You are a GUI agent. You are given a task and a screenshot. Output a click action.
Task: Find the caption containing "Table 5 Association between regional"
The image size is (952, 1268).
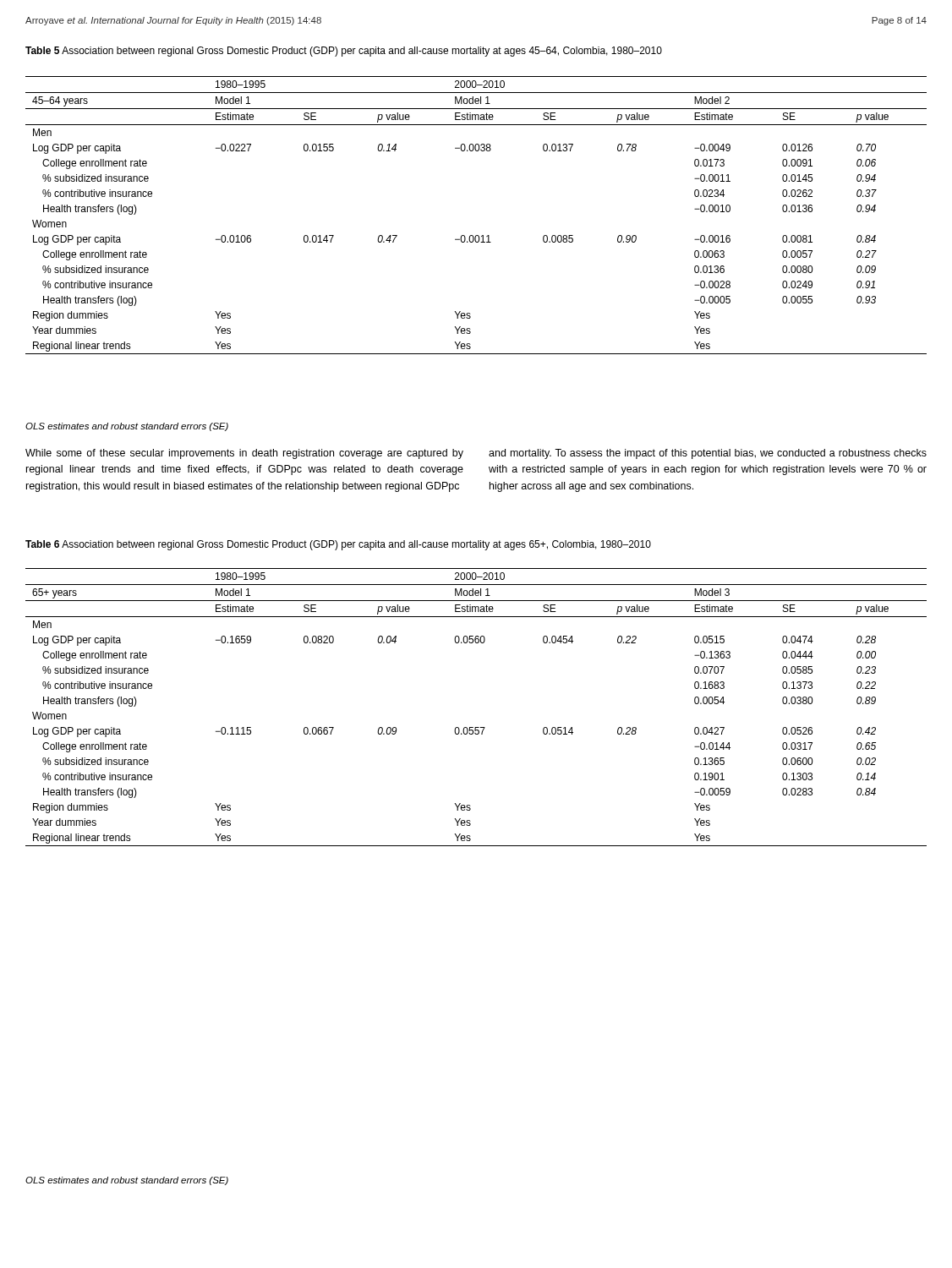click(344, 51)
